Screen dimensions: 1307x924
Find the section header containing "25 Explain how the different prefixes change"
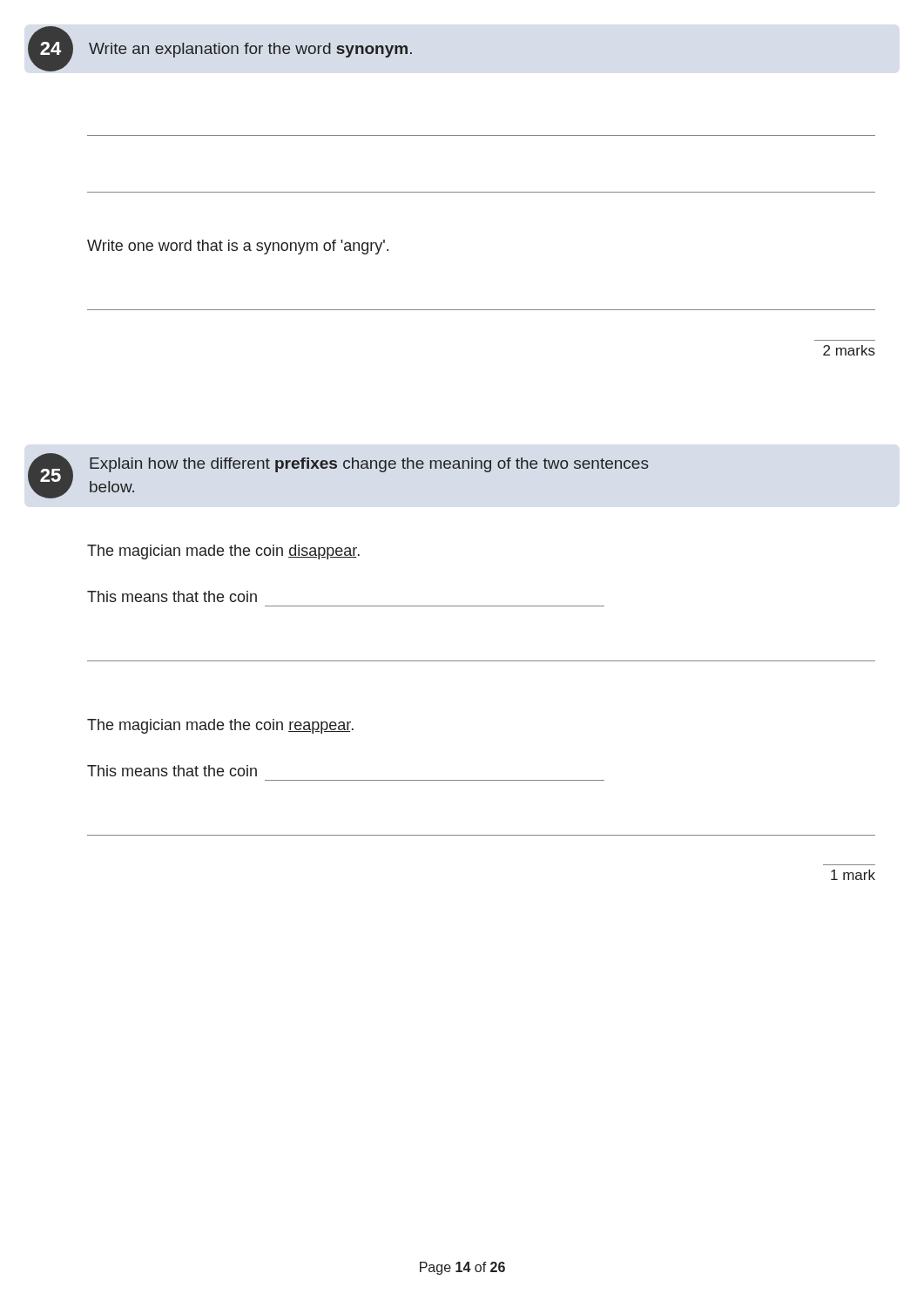(338, 476)
